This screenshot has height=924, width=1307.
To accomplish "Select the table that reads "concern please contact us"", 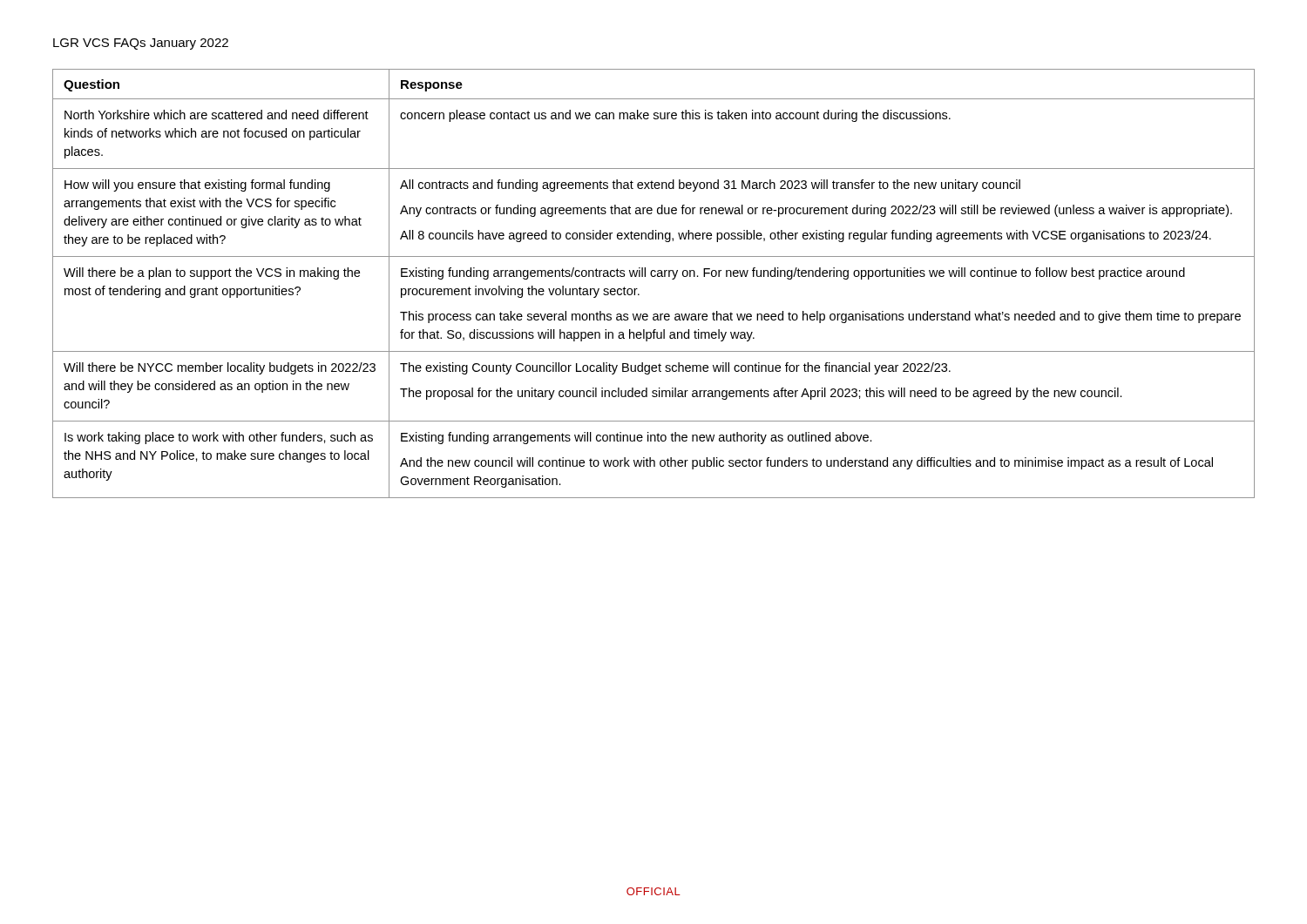I will coord(654,284).
